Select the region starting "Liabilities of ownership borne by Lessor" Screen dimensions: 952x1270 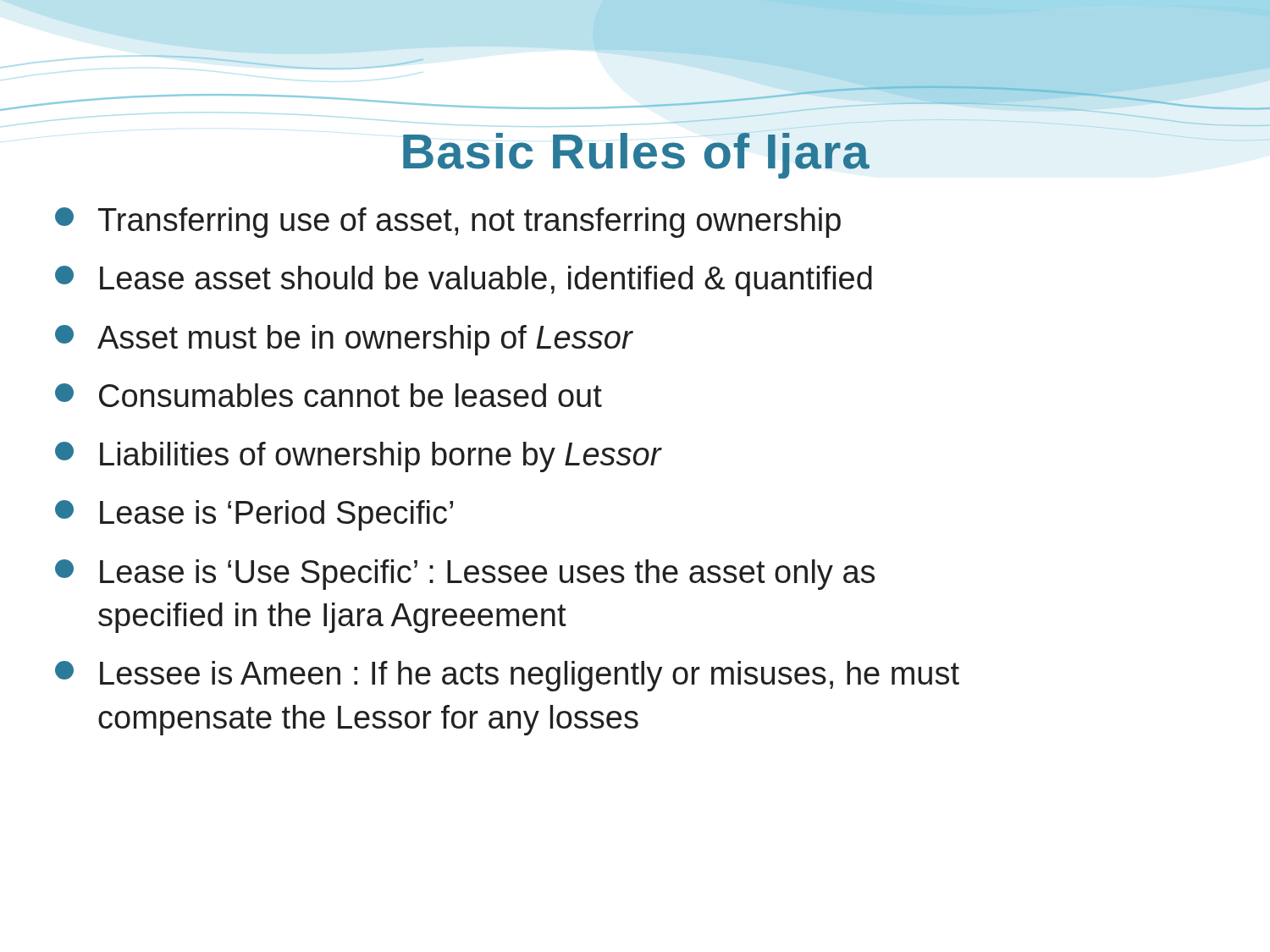[x=635, y=455]
